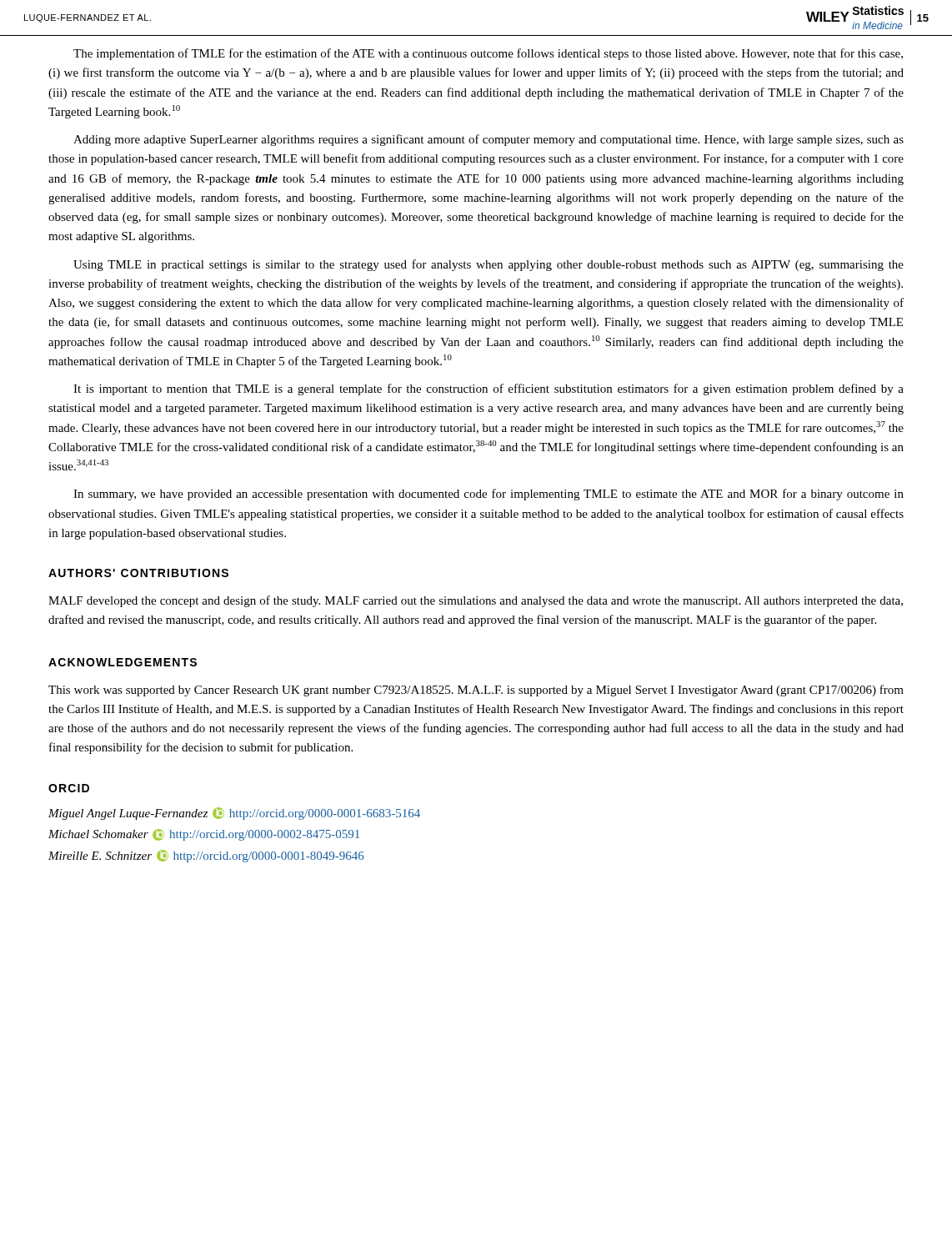
Task: Locate the region starting "Adding more adaptive SuperLearner"
Action: pos(476,188)
